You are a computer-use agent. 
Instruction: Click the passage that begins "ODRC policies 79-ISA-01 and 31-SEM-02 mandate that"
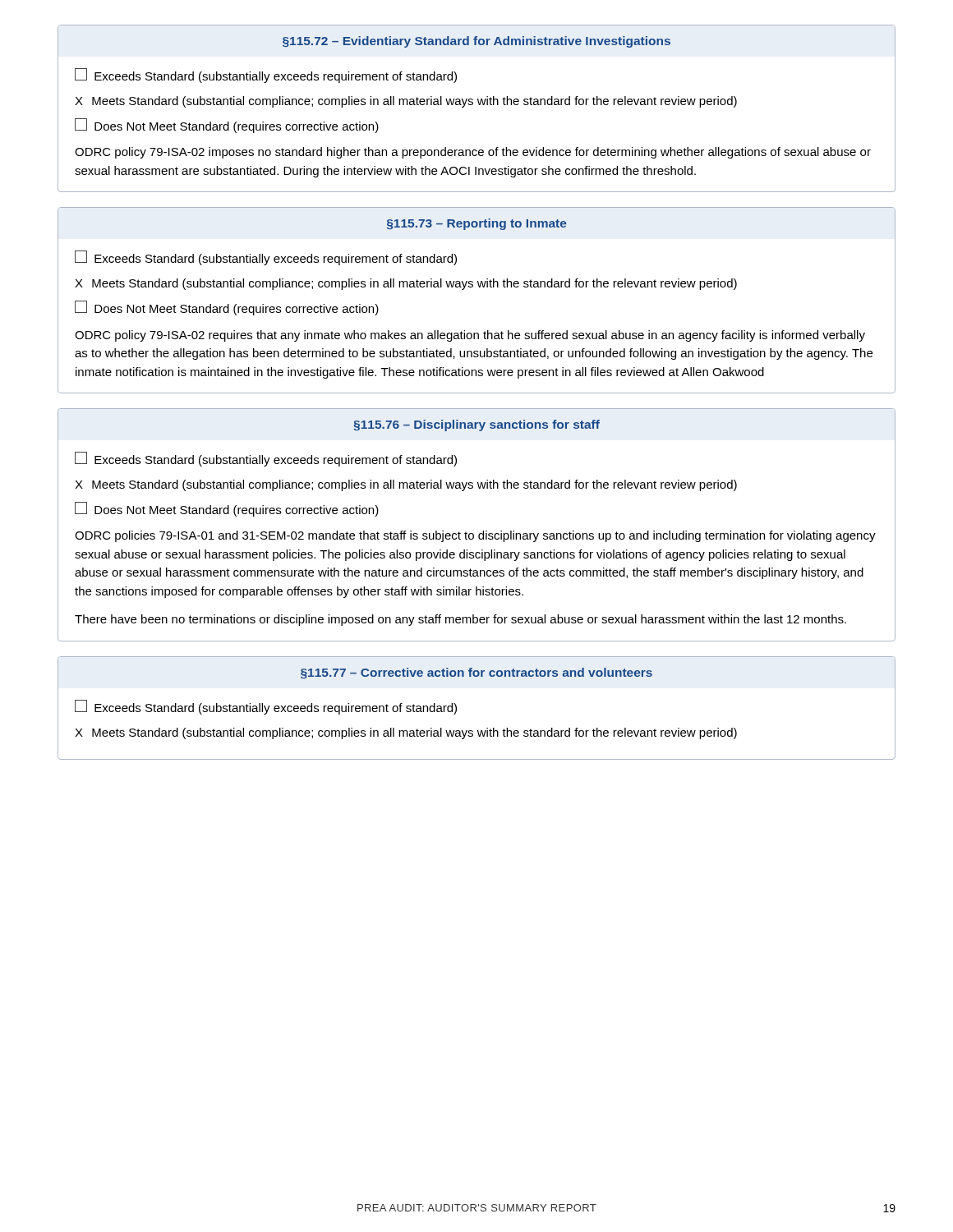[475, 563]
